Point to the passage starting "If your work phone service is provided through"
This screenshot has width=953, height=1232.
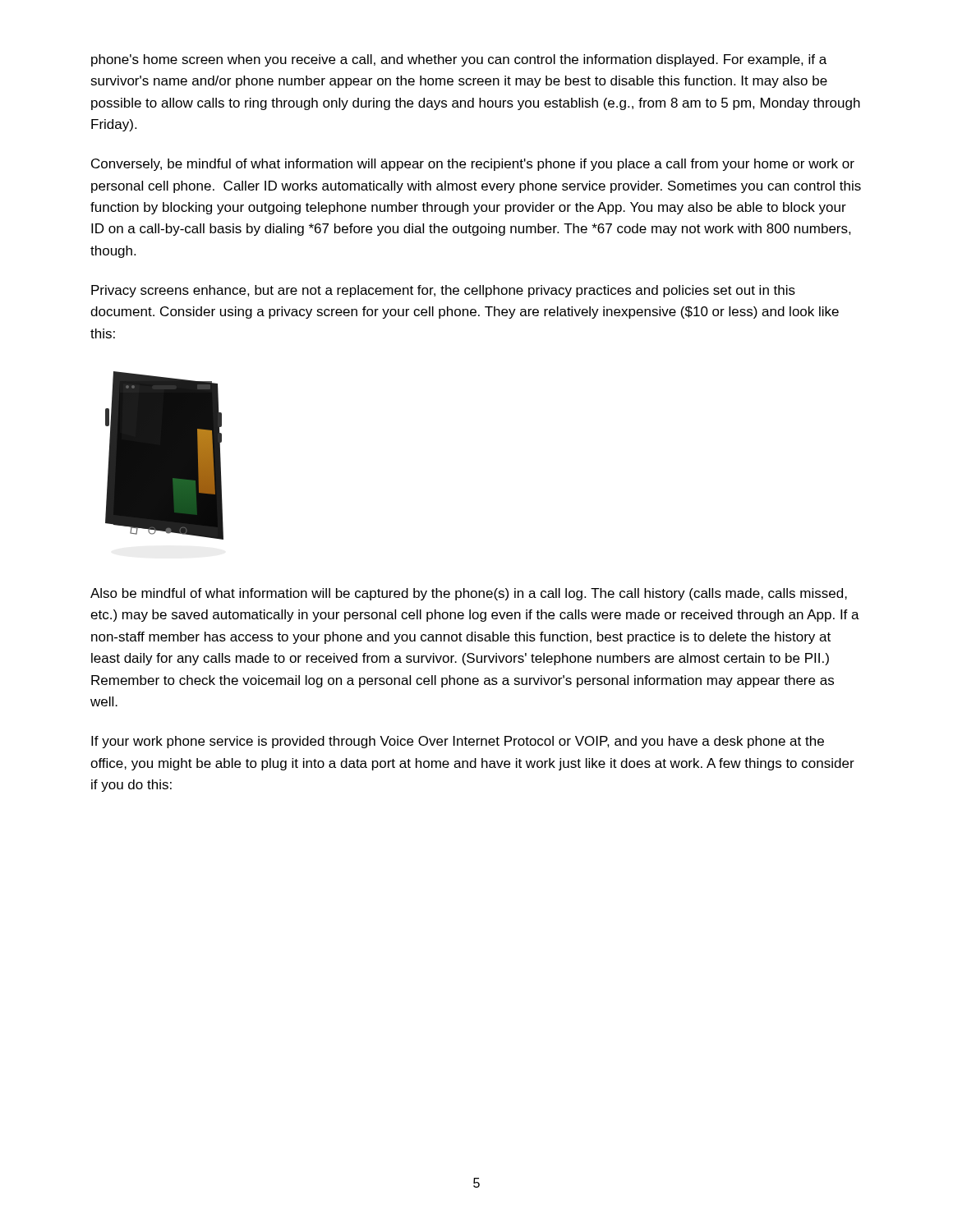coord(472,763)
